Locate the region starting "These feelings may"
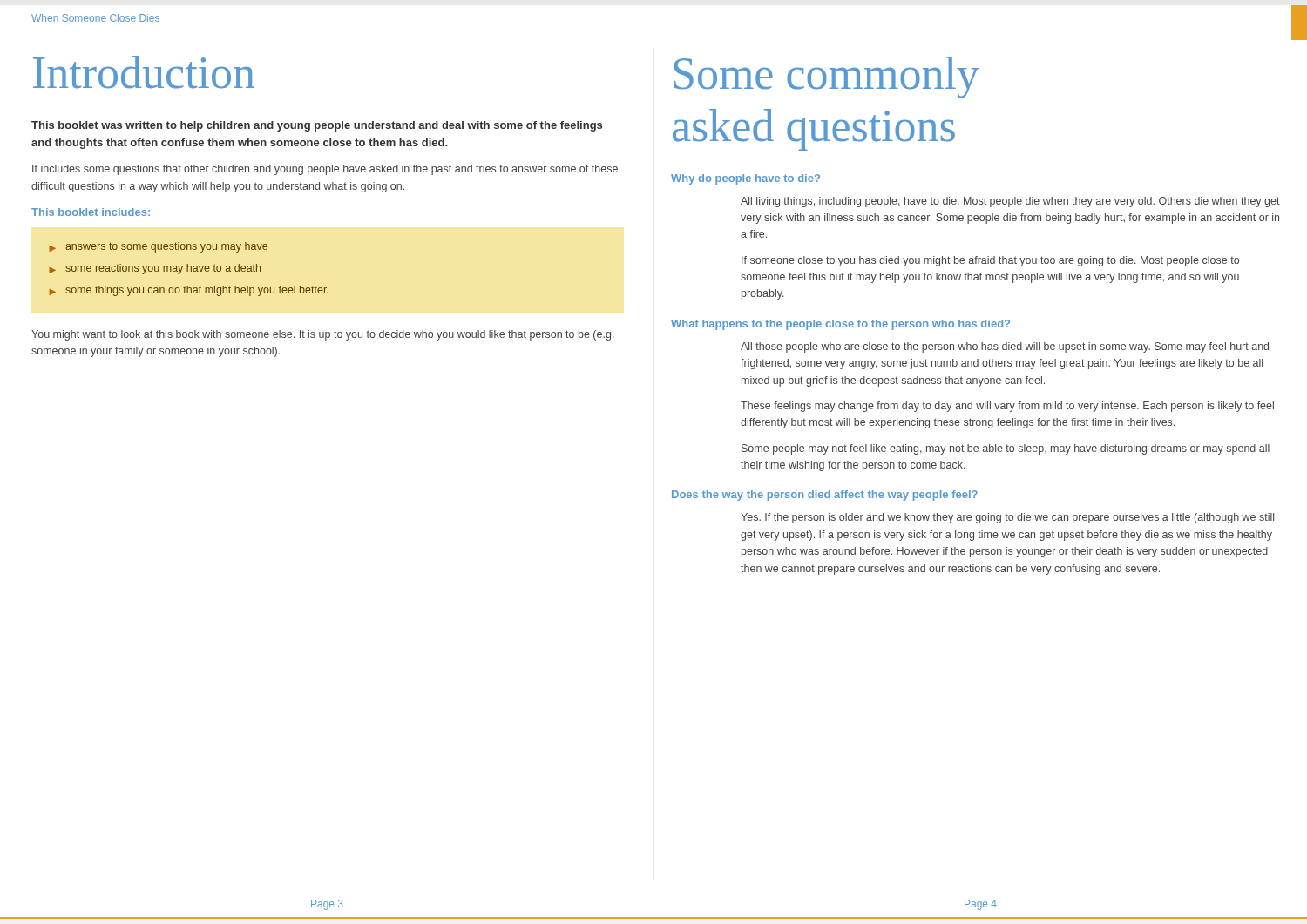 tap(1008, 414)
